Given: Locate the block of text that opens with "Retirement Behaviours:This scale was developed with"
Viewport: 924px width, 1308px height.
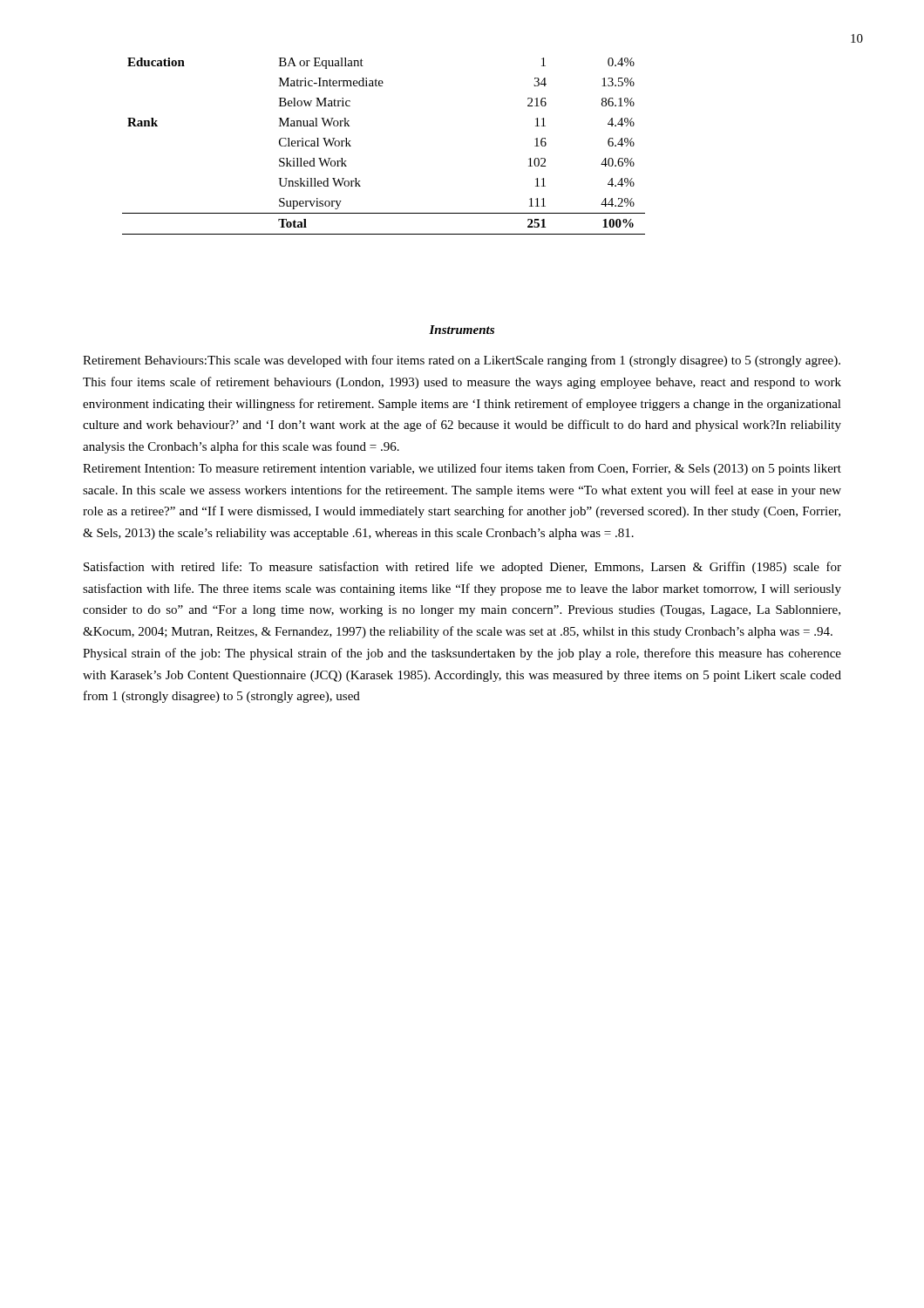Looking at the screenshot, I should click(x=462, y=403).
